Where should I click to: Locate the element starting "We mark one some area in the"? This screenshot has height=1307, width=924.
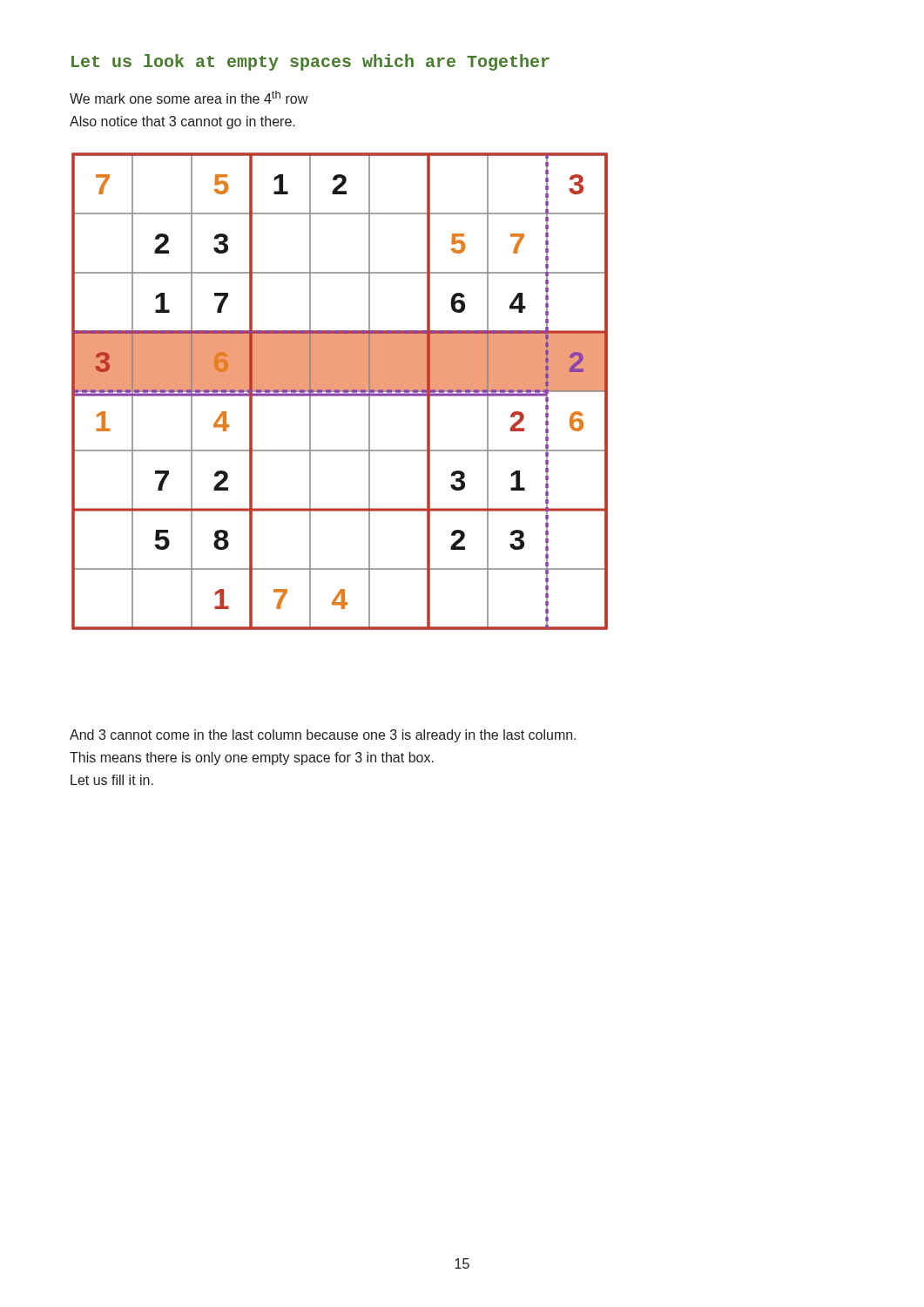click(x=189, y=97)
